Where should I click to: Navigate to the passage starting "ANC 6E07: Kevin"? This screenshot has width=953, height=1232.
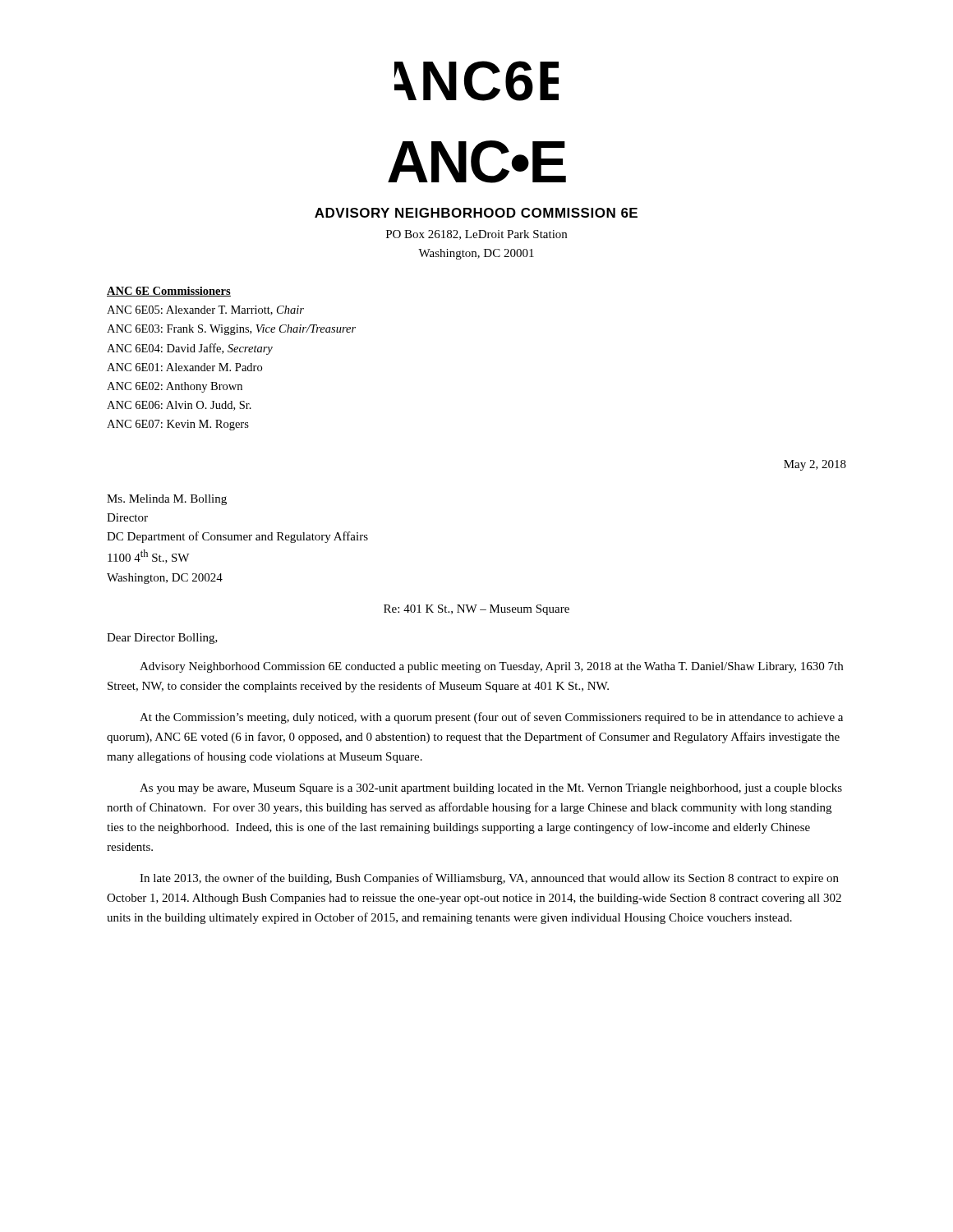click(x=178, y=424)
